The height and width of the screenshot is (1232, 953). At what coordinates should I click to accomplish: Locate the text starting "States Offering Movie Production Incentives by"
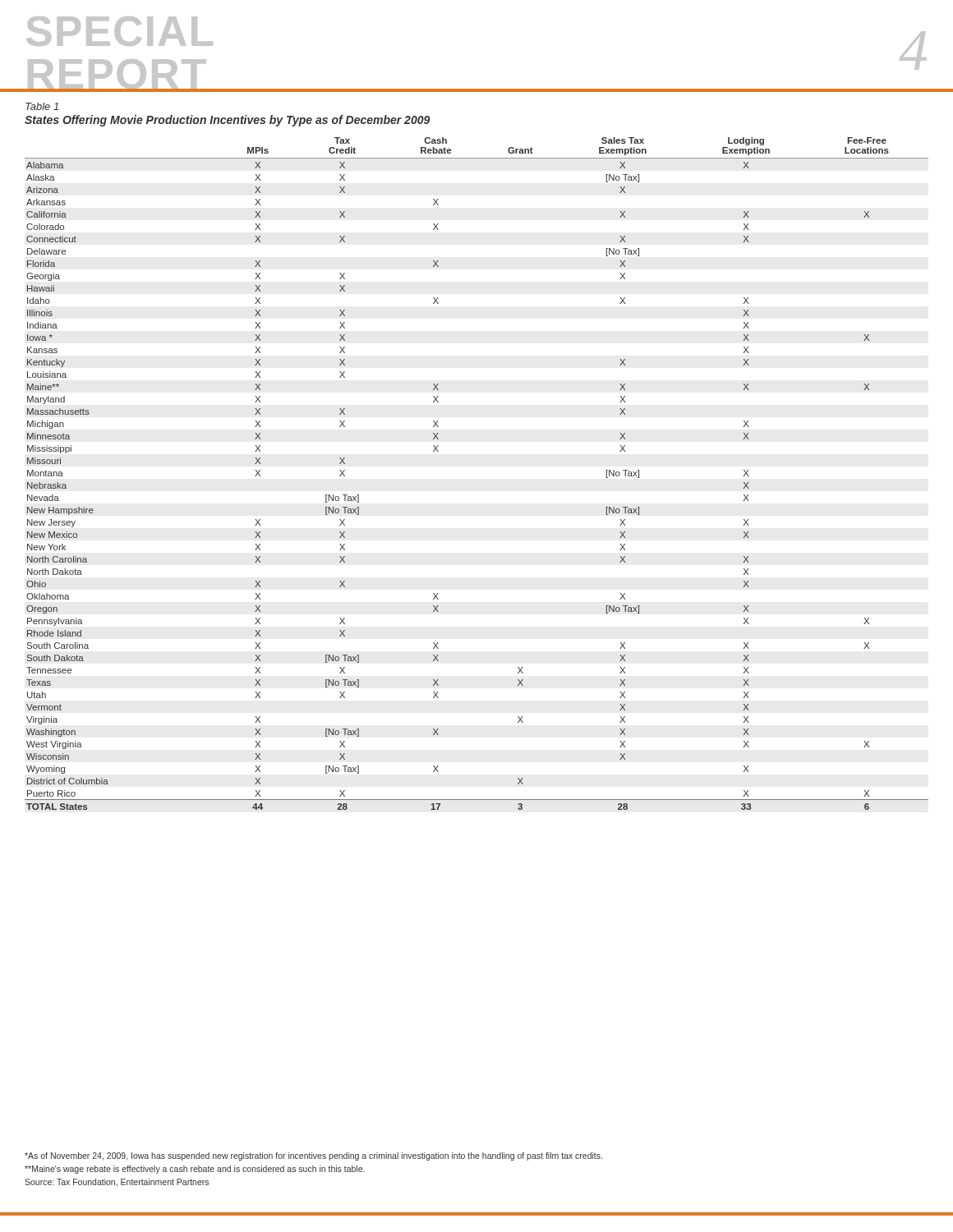pos(227,120)
